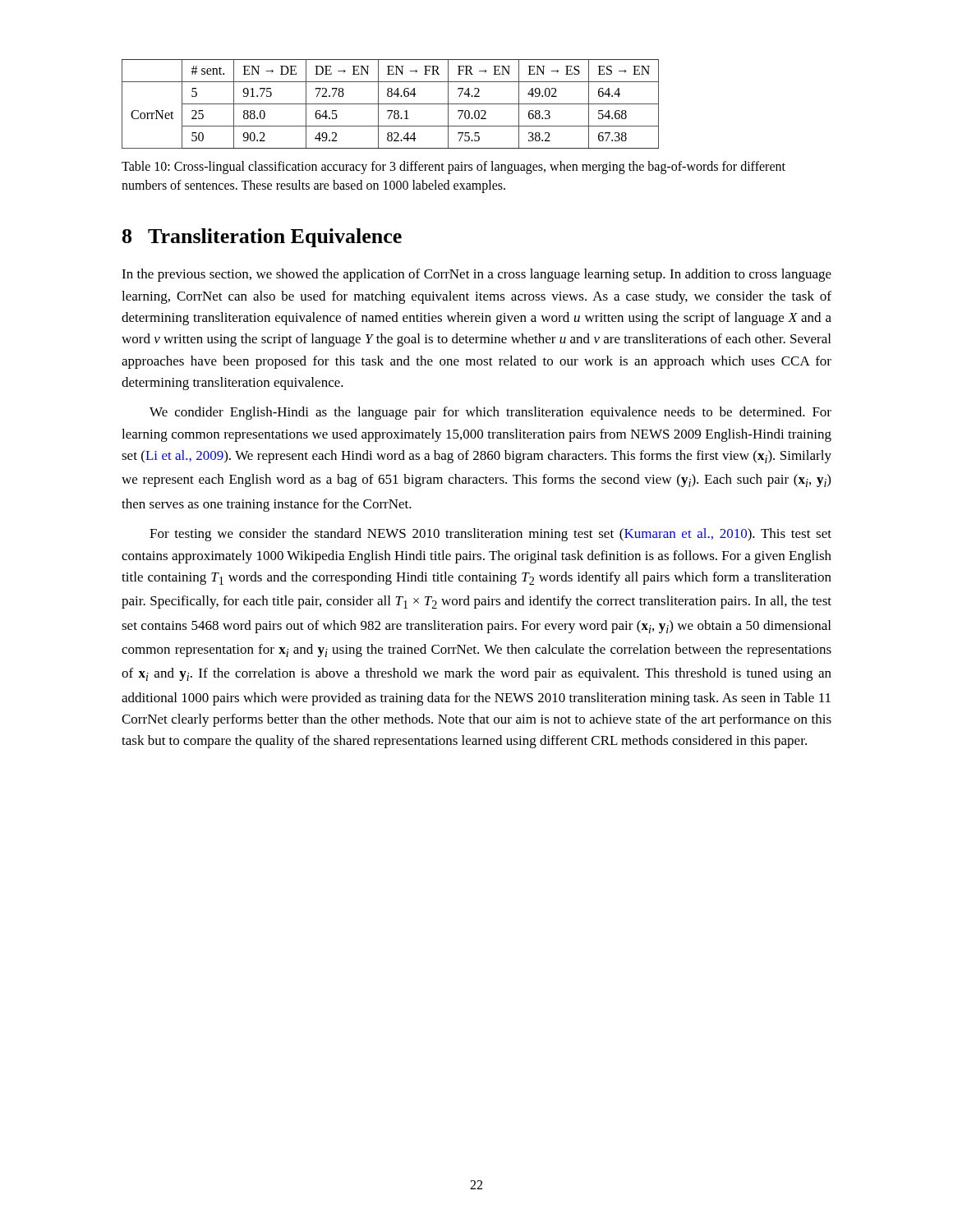The image size is (953, 1232).
Task: Find the block on this page that starts "We condider English-Hindi as the language"
Action: (x=476, y=458)
